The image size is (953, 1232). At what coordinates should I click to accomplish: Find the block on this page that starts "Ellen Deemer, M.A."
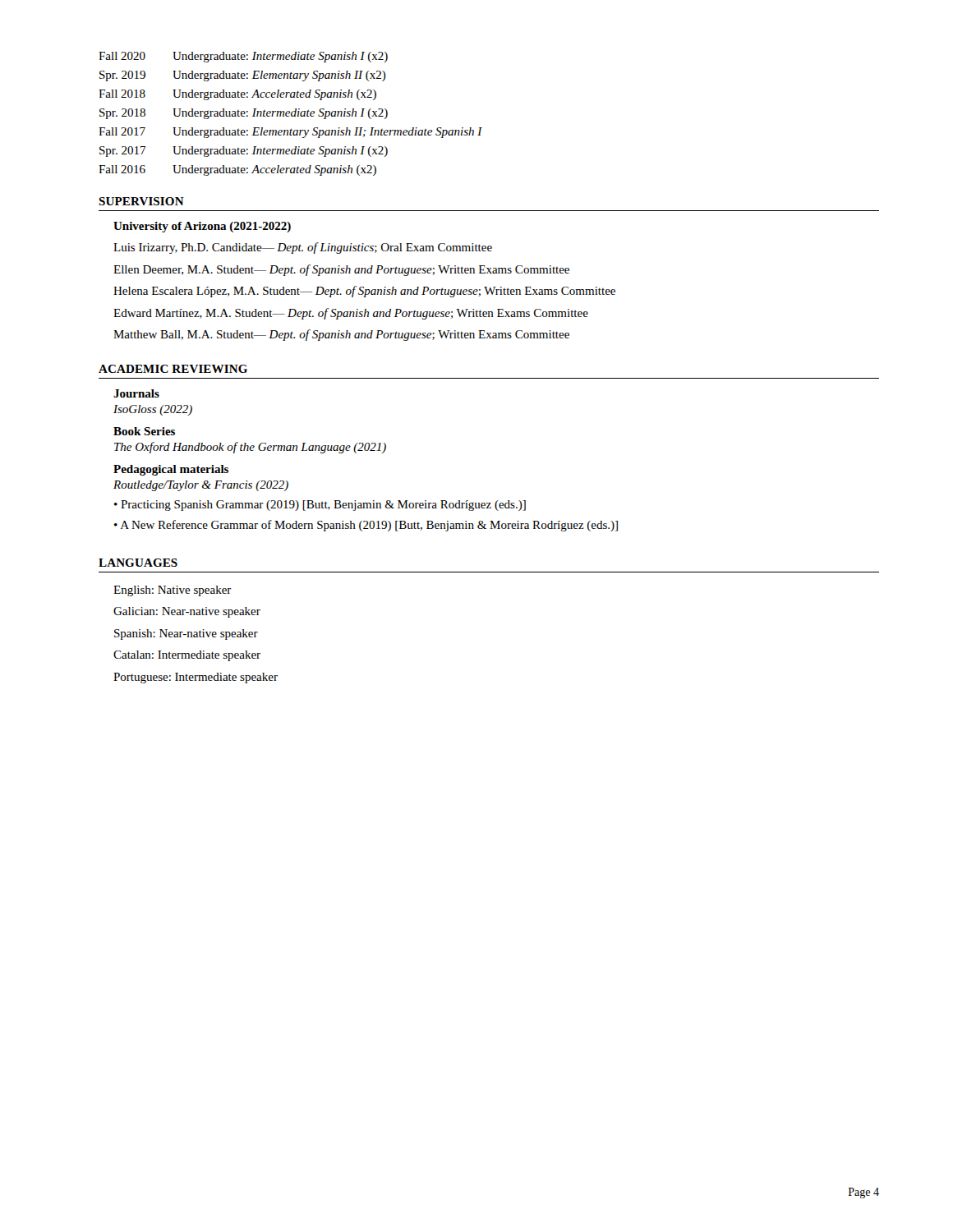point(342,269)
